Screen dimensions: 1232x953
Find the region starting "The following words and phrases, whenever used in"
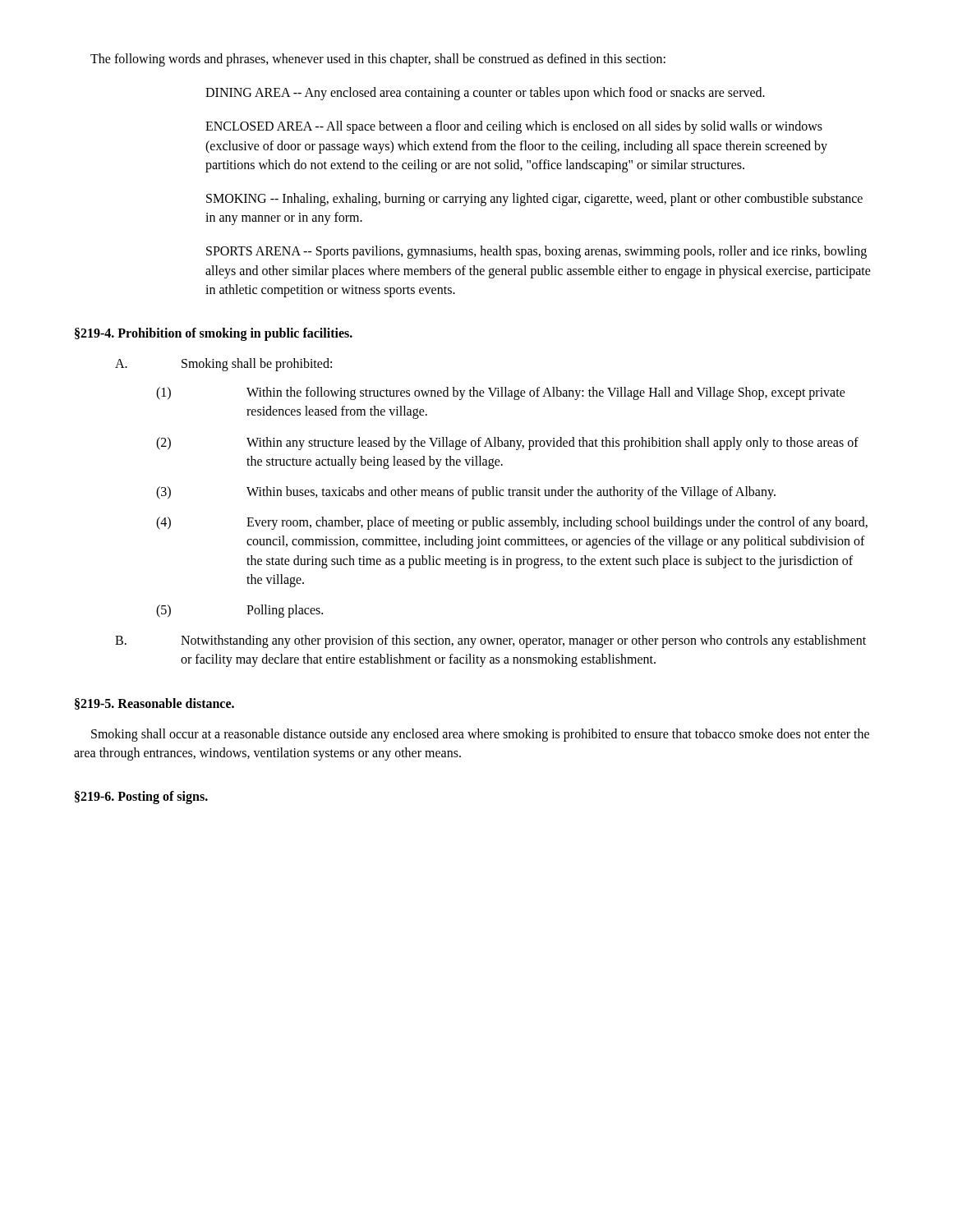378,59
